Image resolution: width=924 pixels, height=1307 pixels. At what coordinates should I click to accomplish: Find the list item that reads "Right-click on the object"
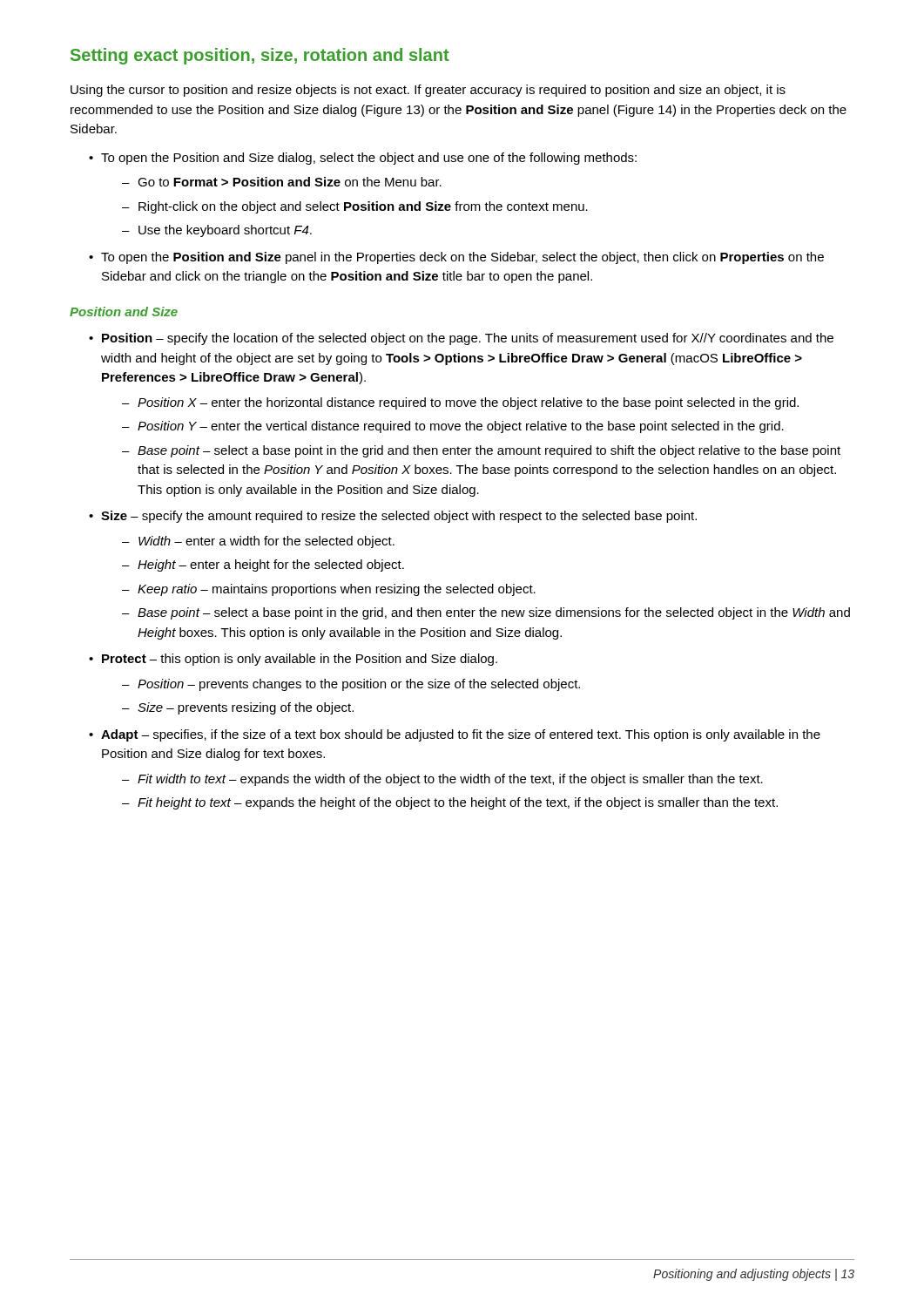[x=363, y=206]
